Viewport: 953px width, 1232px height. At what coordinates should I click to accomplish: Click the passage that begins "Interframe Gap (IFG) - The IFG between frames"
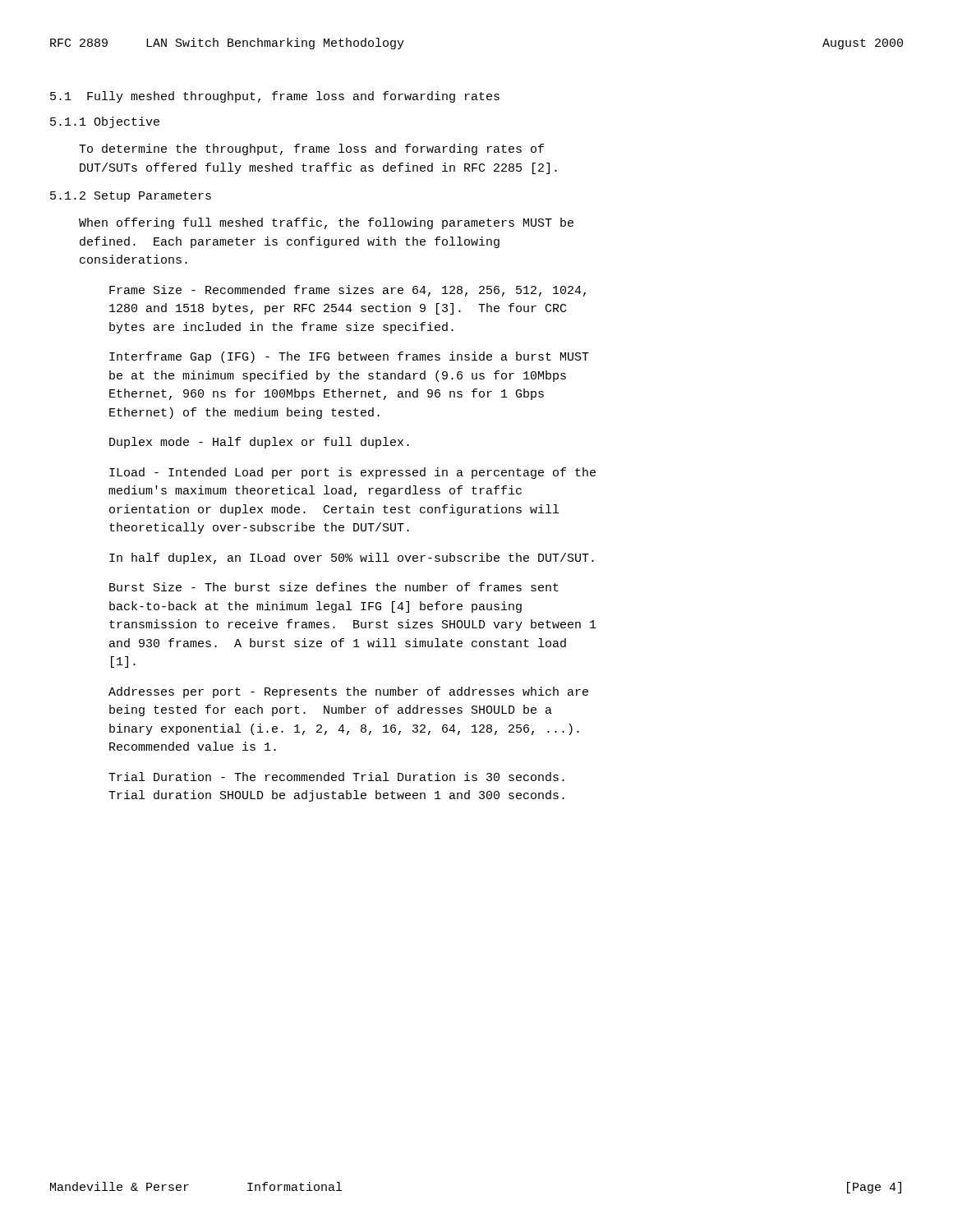pyautogui.click(x=349, y=385)
